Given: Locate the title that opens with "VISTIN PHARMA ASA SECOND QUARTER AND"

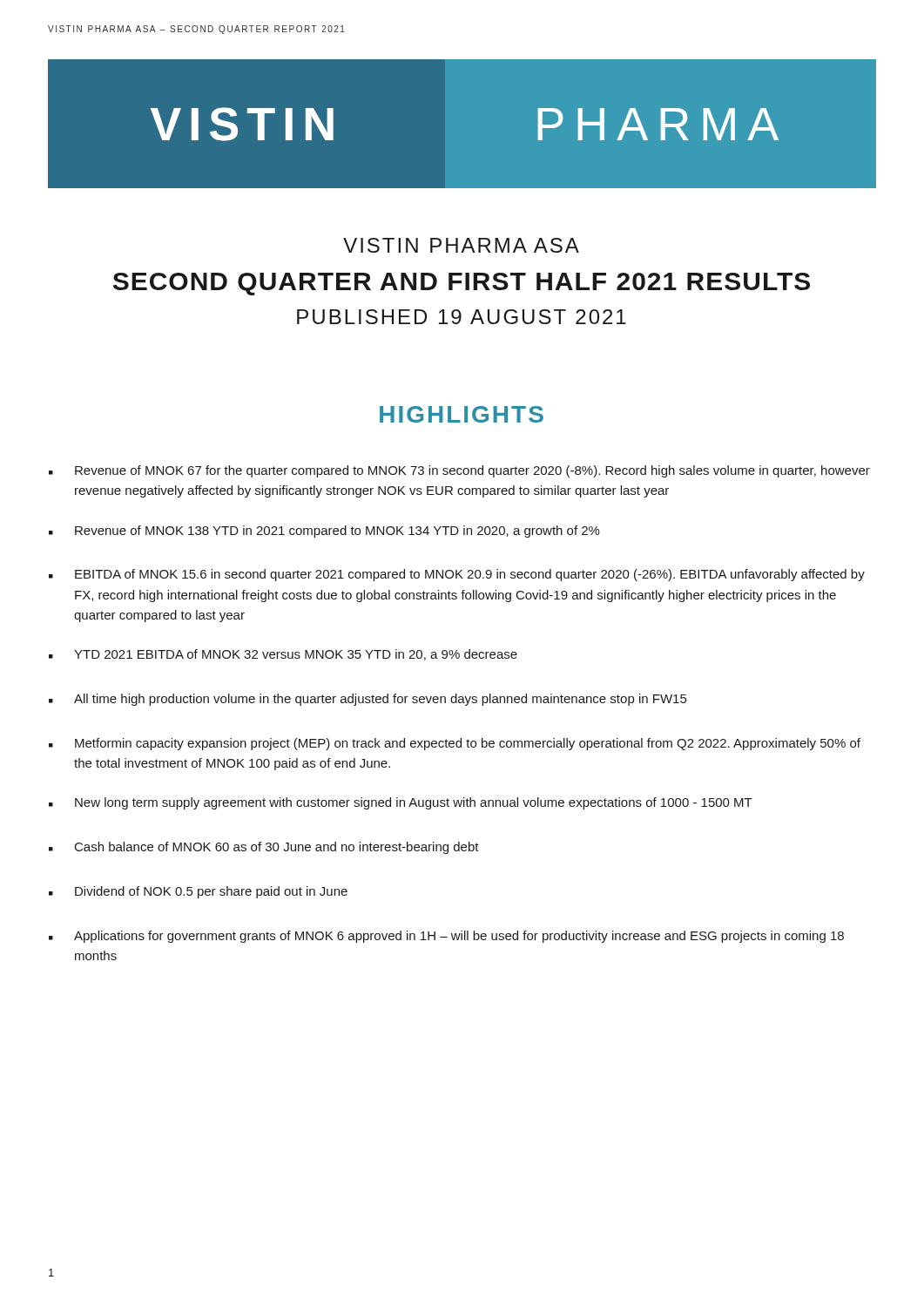Looking at the screenshot, I should (462, 281).
